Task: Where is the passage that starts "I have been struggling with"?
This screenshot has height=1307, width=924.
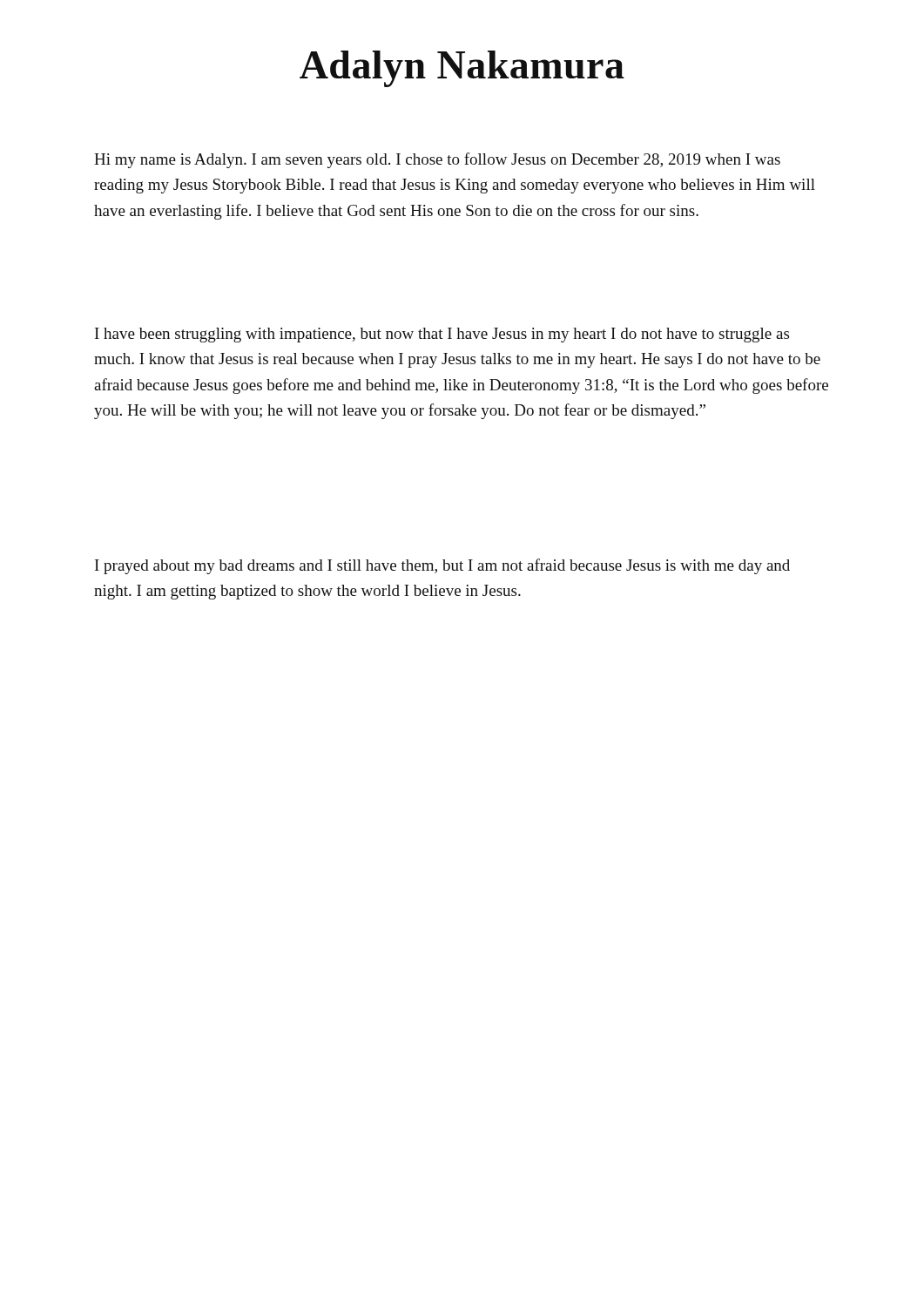Action: 461,372
